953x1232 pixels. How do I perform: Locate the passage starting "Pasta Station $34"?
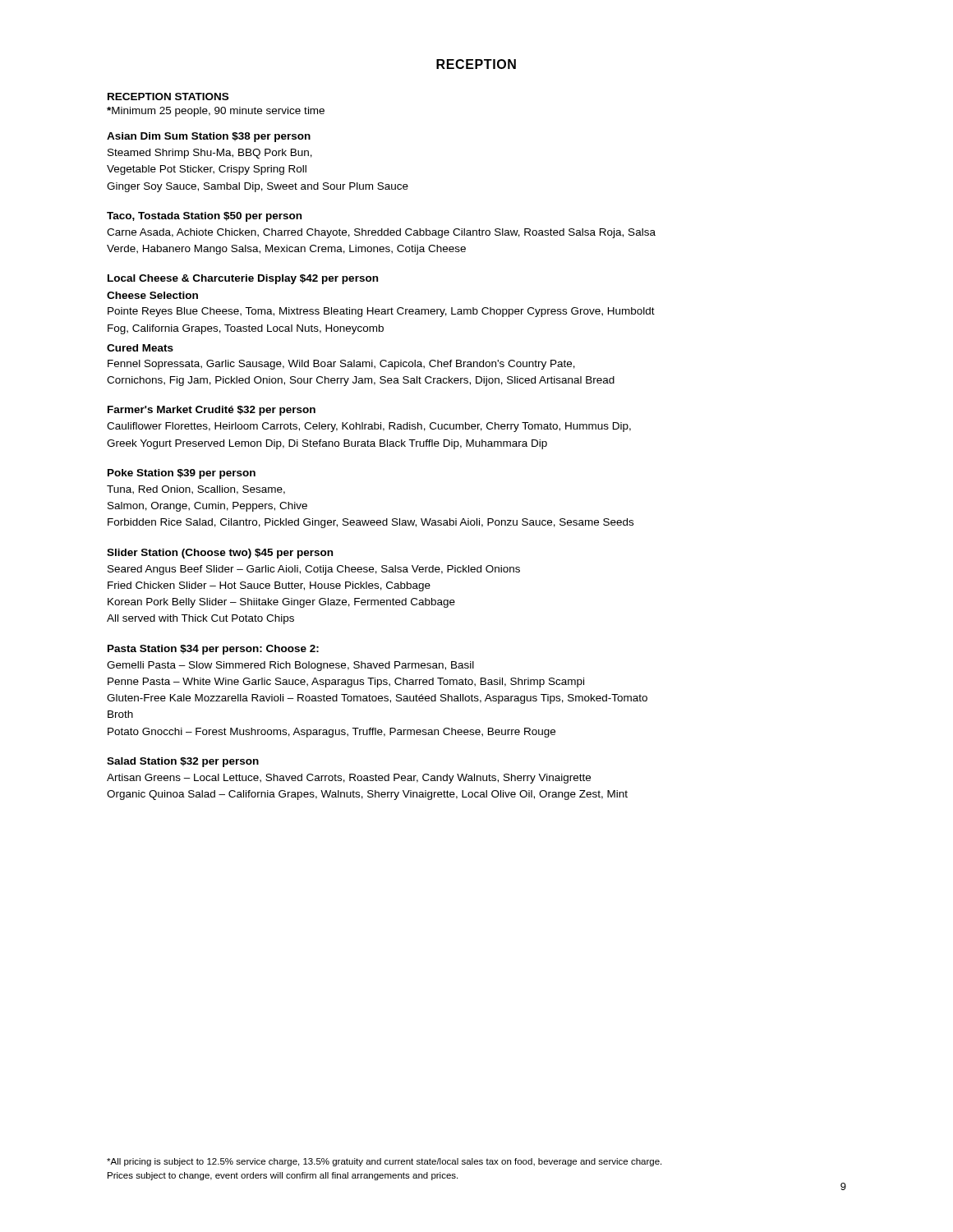213,648
